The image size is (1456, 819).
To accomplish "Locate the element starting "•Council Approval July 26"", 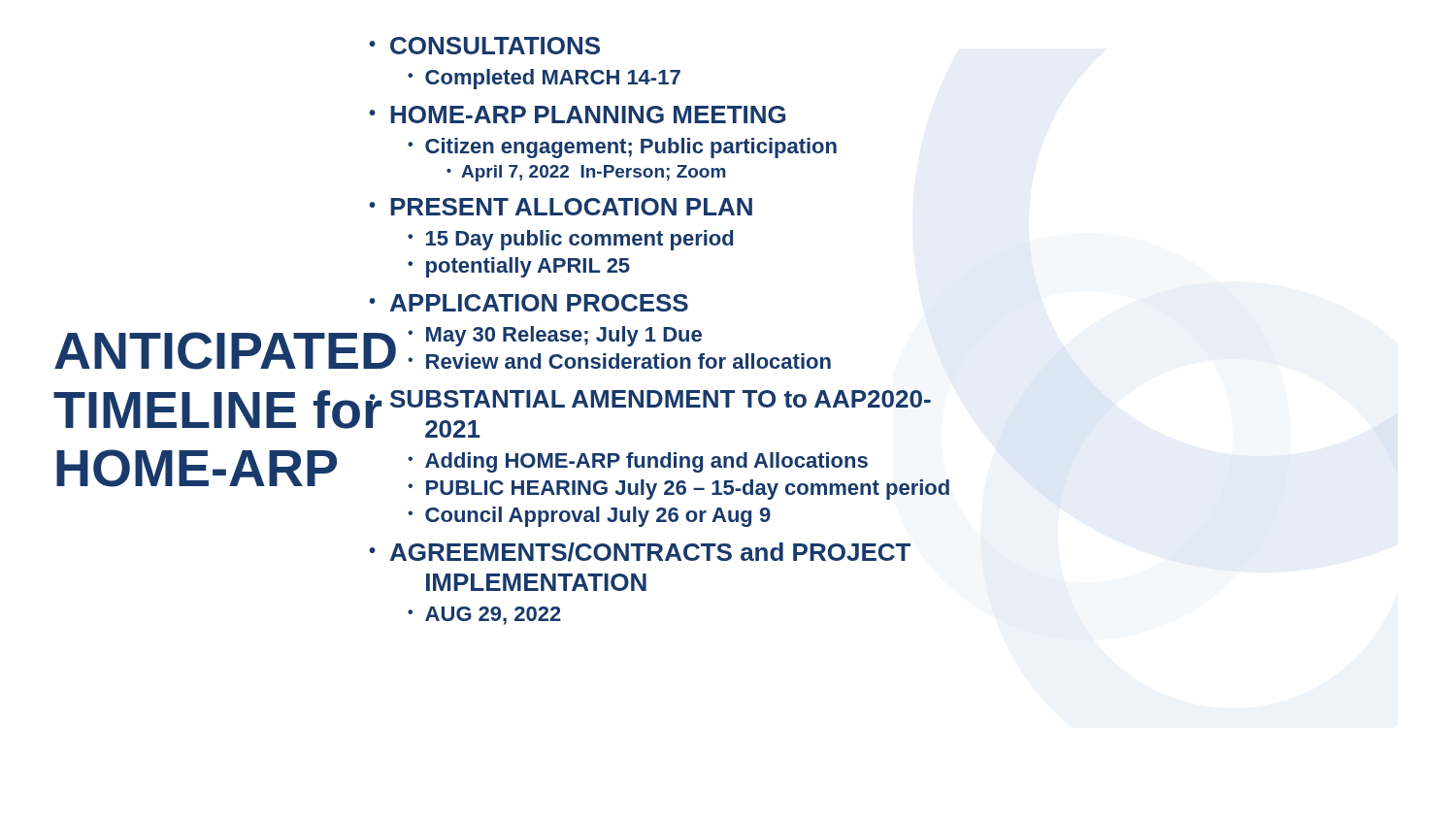I will tap(589, 515).
